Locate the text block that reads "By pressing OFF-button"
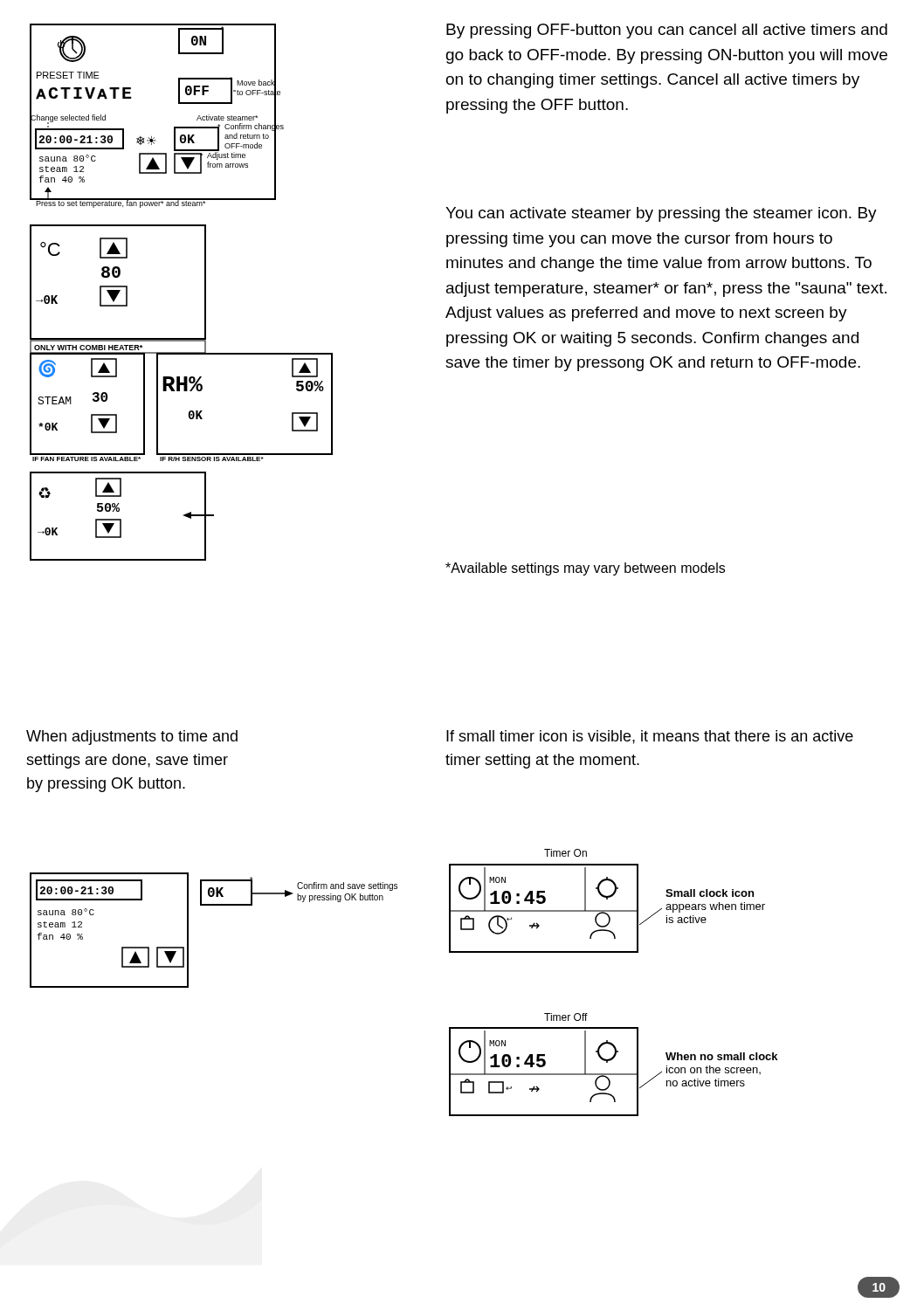Screen dimensions: 1310x924 667,67
